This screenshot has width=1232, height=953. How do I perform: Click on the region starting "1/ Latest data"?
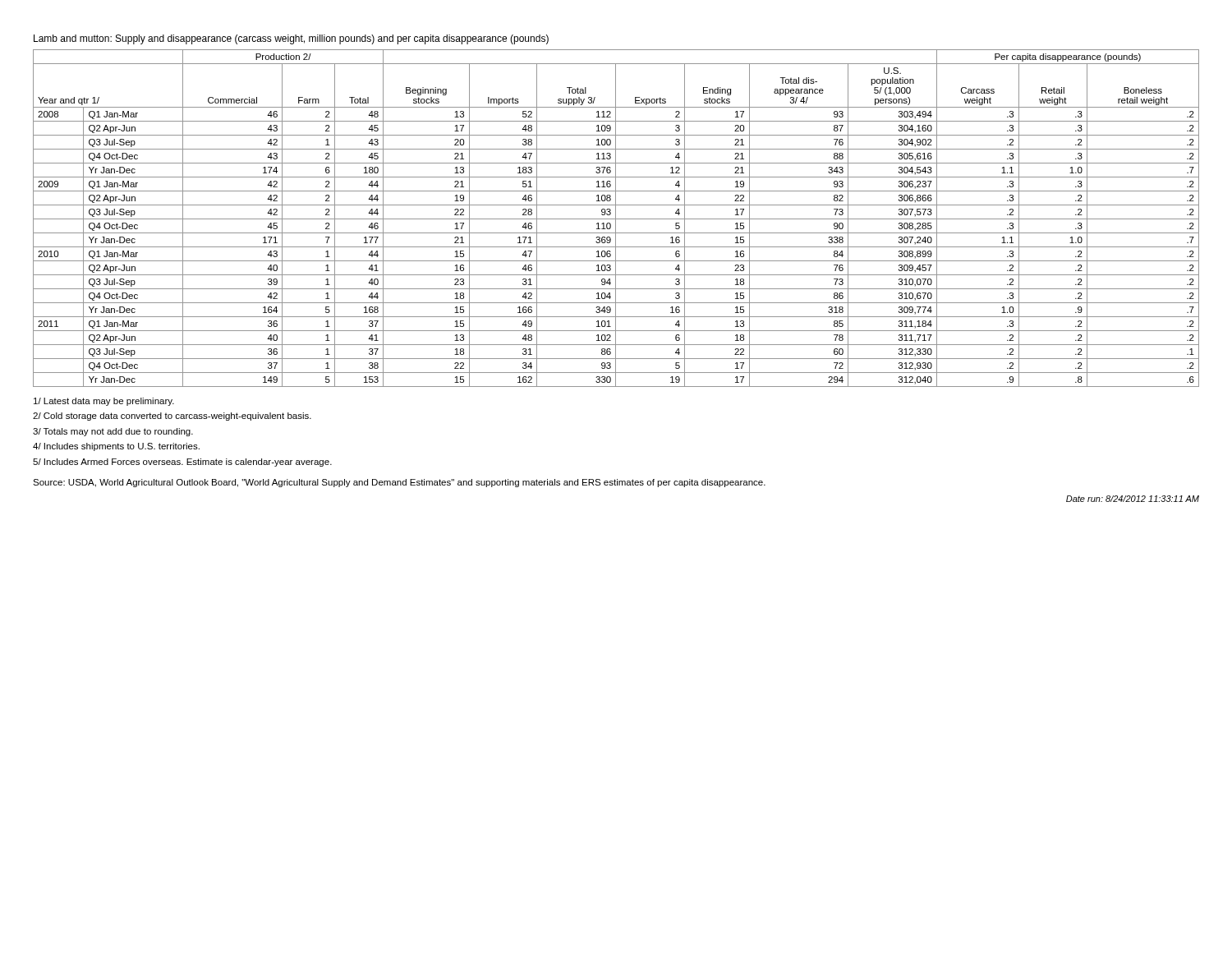click(x=104, y=402)
